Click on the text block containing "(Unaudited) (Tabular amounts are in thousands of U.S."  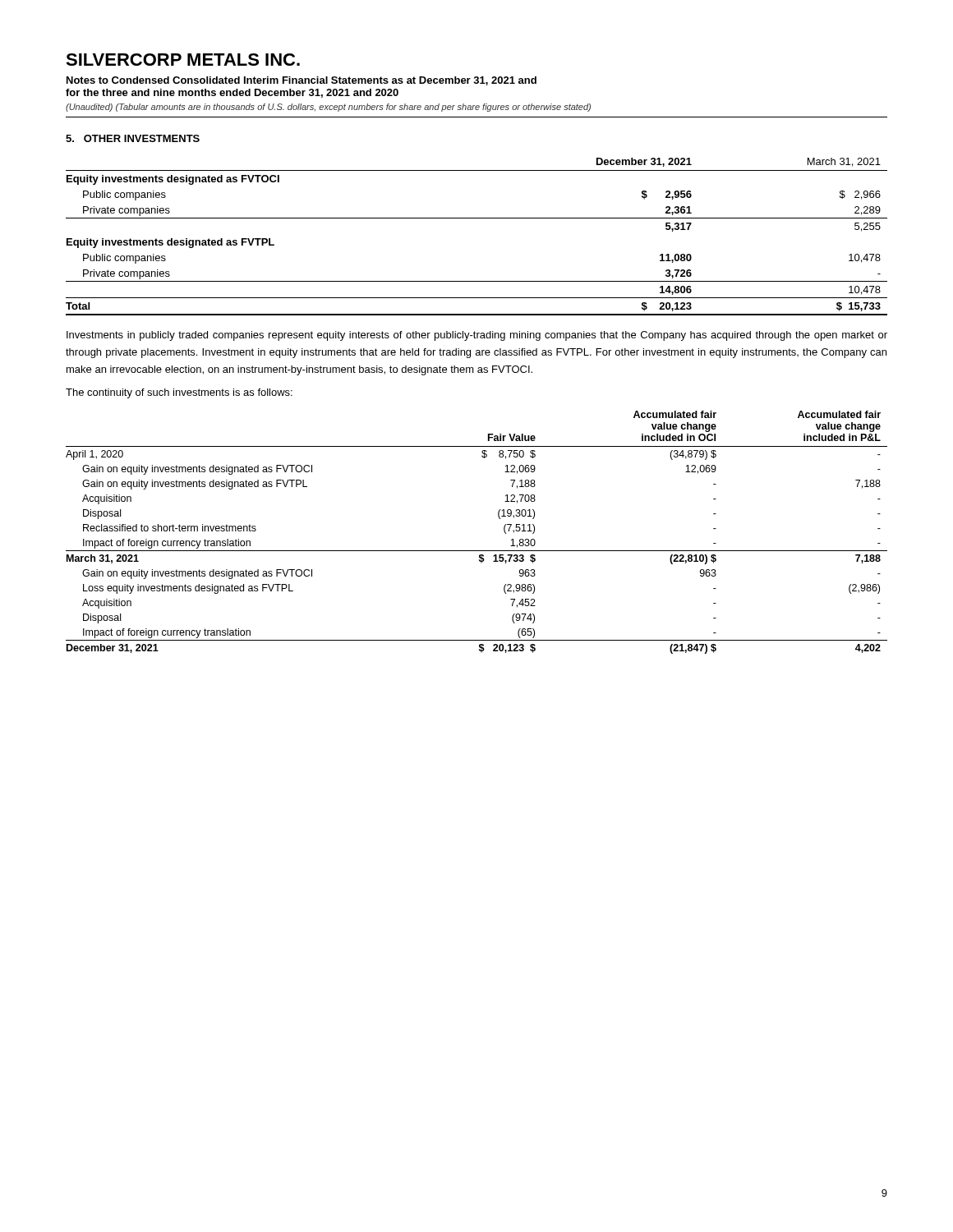point(329,107)
